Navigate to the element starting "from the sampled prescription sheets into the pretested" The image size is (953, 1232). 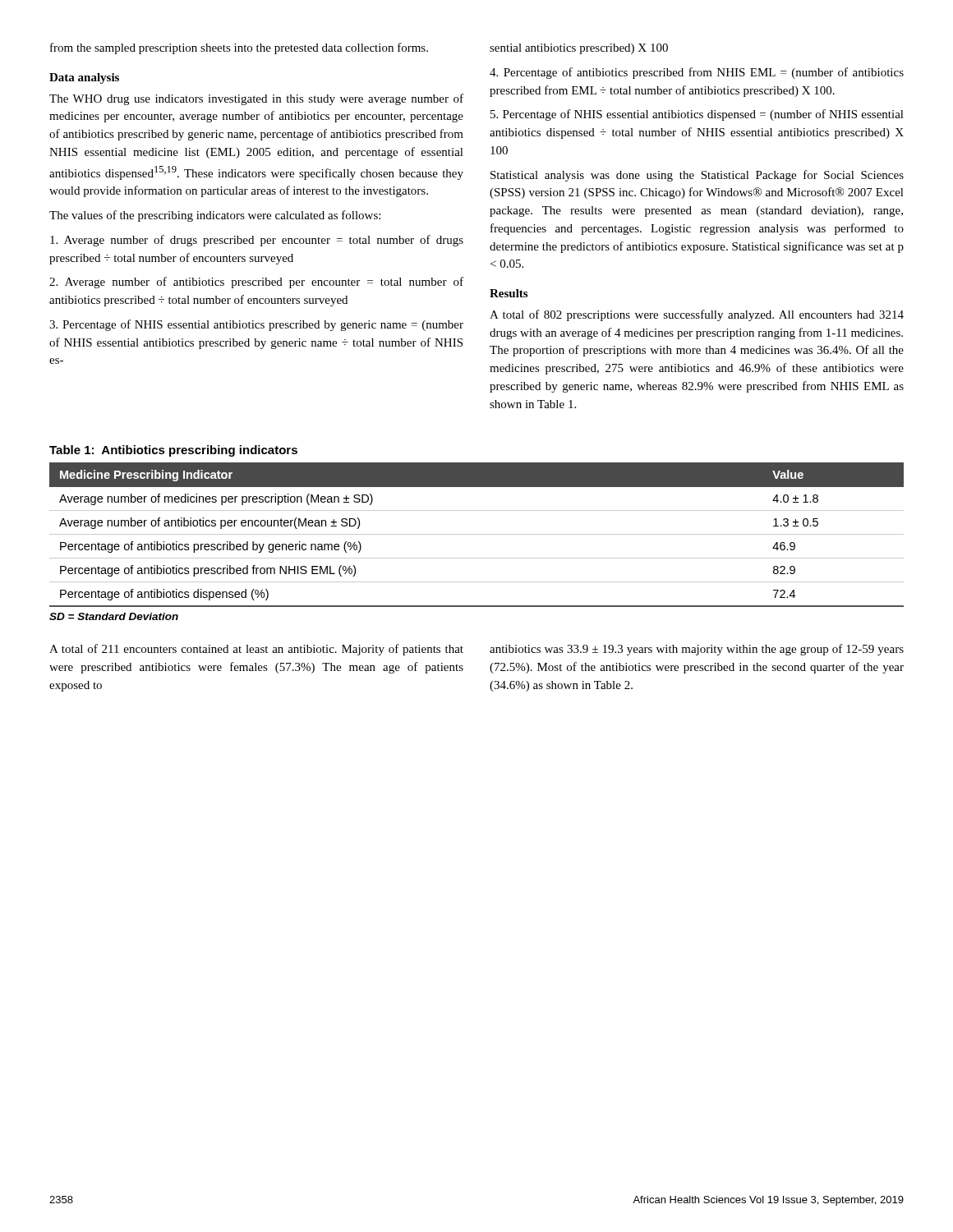click(x=256, y=48)
